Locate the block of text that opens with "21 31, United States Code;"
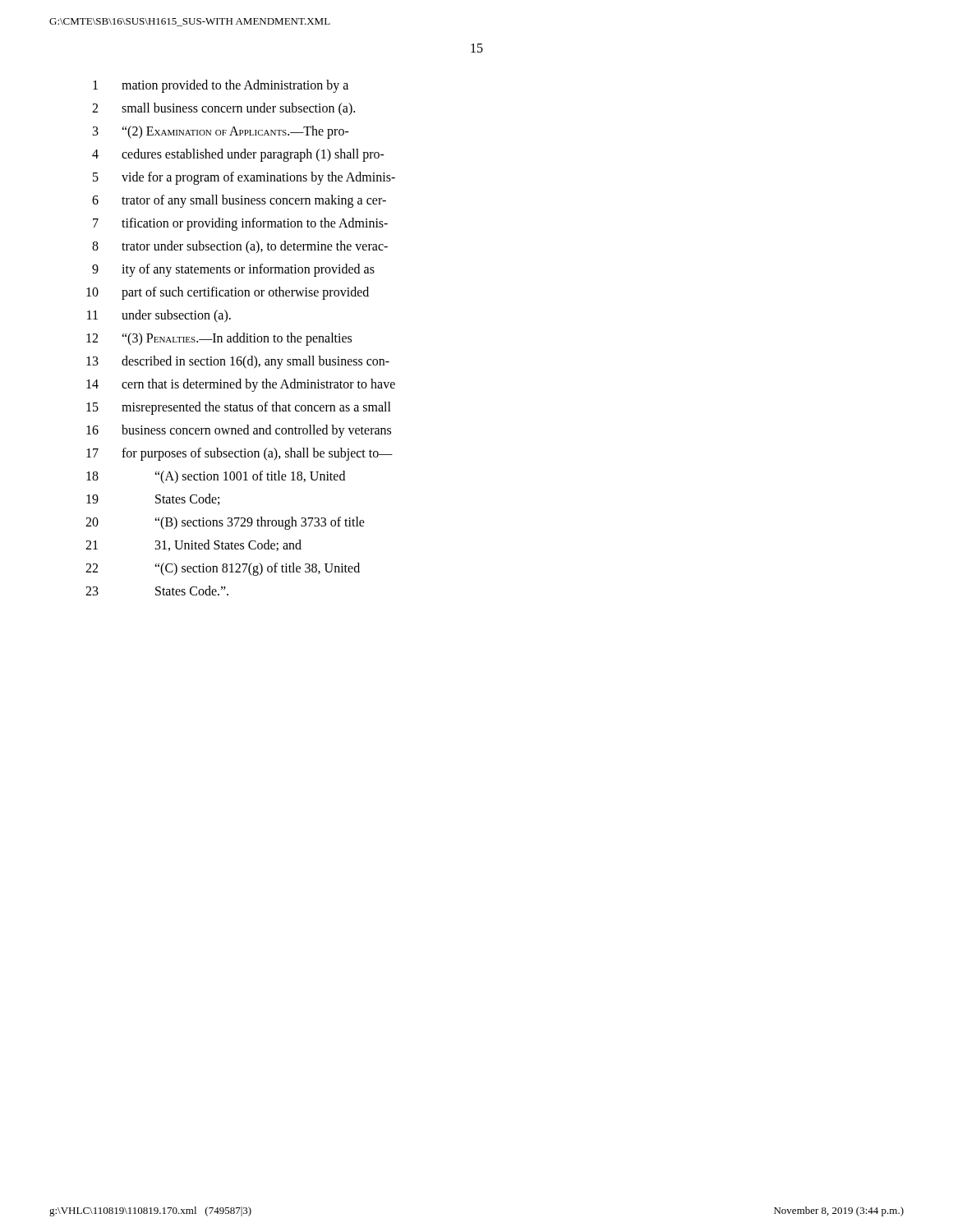 [x=193, y=545]
